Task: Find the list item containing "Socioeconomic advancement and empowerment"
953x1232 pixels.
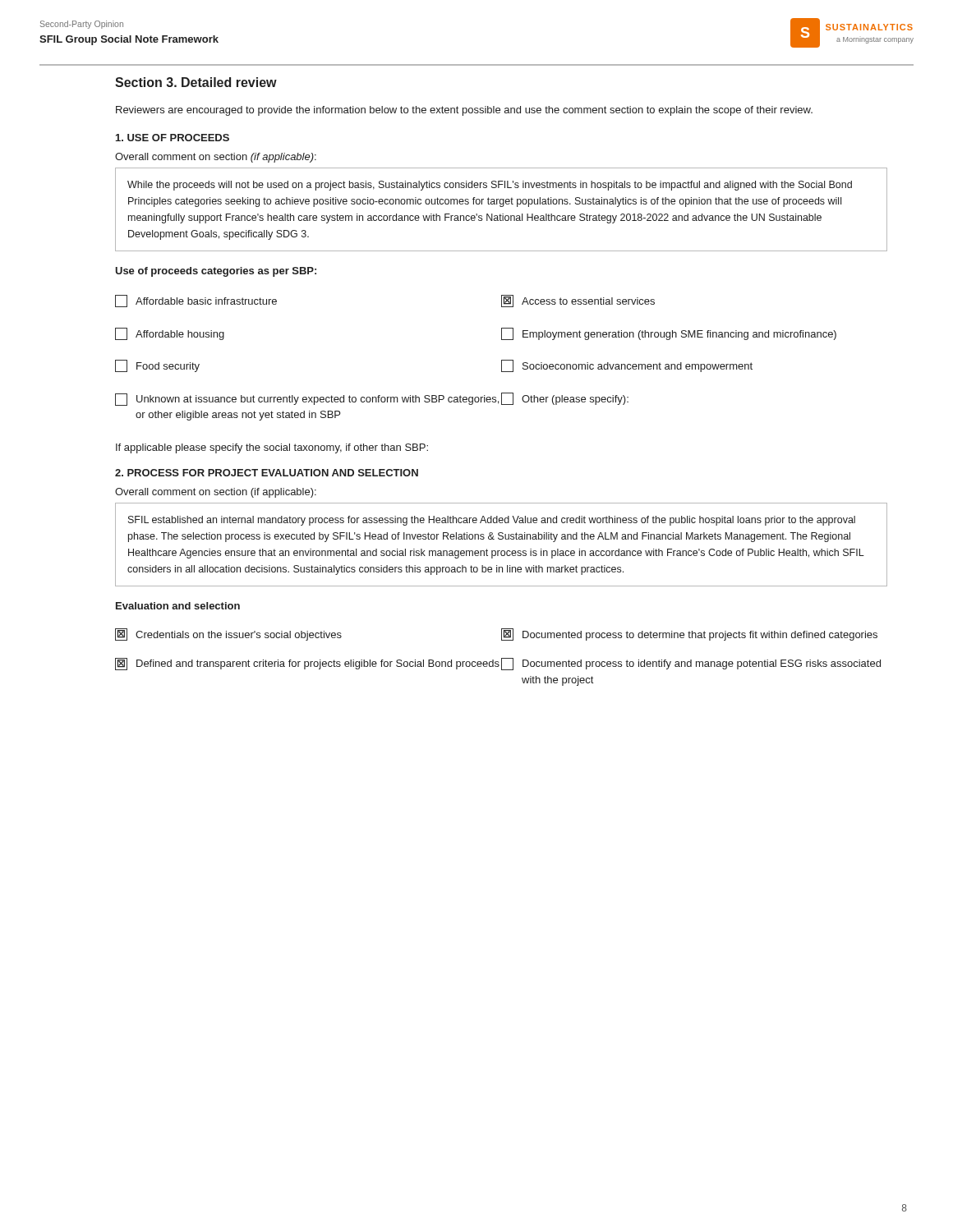Action: [627, 366]
